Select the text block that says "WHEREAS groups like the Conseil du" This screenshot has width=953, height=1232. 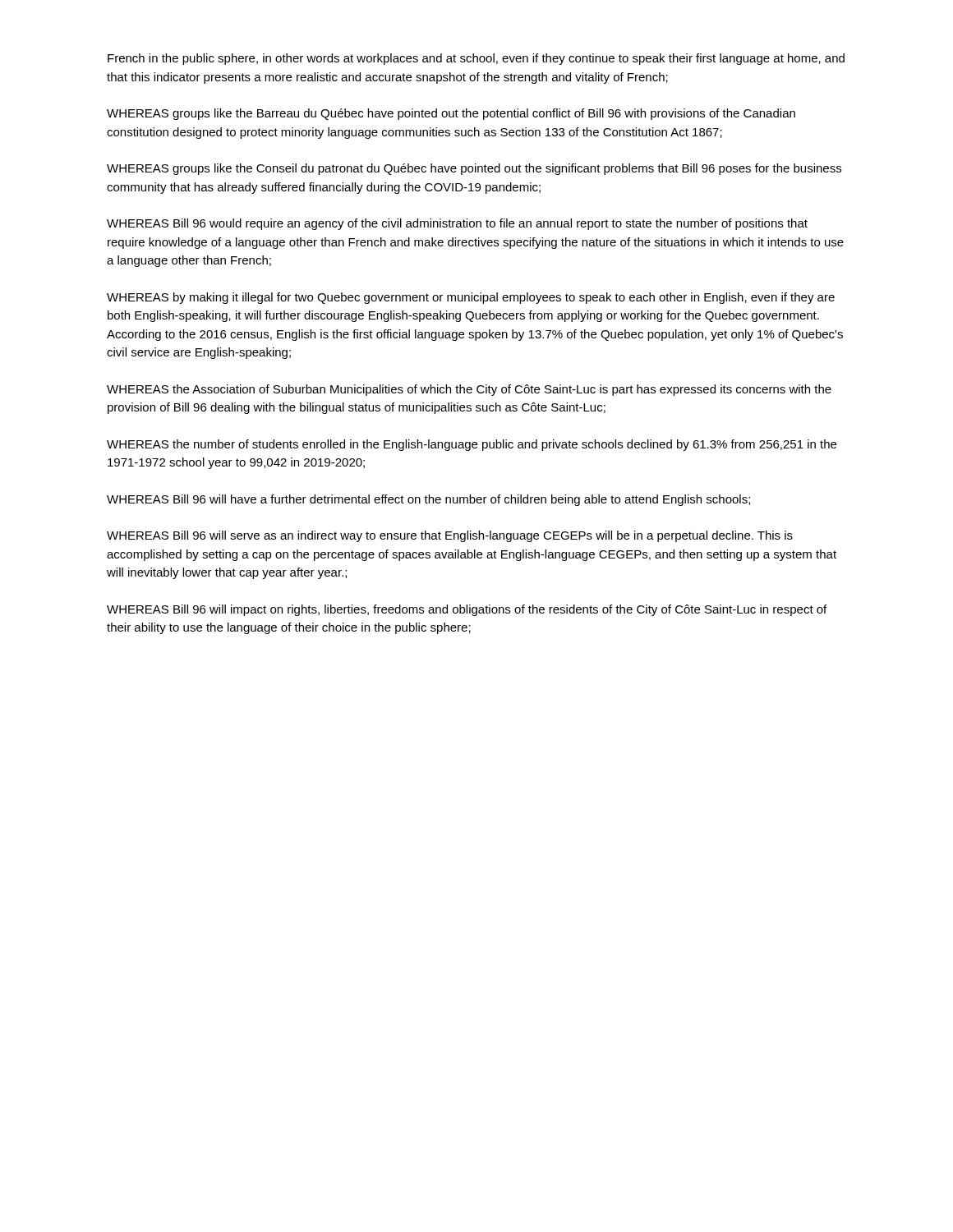474,177
